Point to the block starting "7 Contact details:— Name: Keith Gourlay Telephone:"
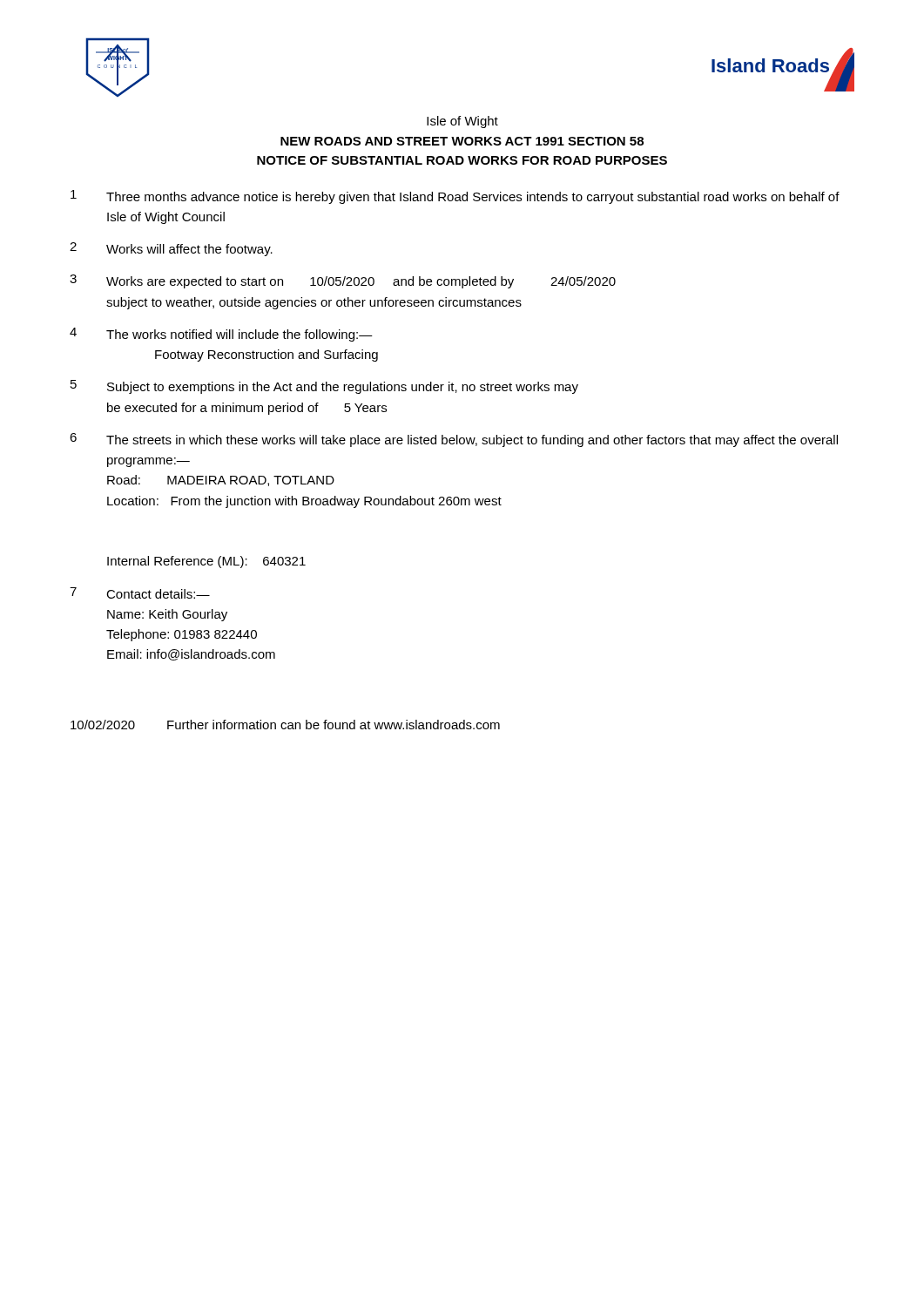924x1307 pixels. 140,593
